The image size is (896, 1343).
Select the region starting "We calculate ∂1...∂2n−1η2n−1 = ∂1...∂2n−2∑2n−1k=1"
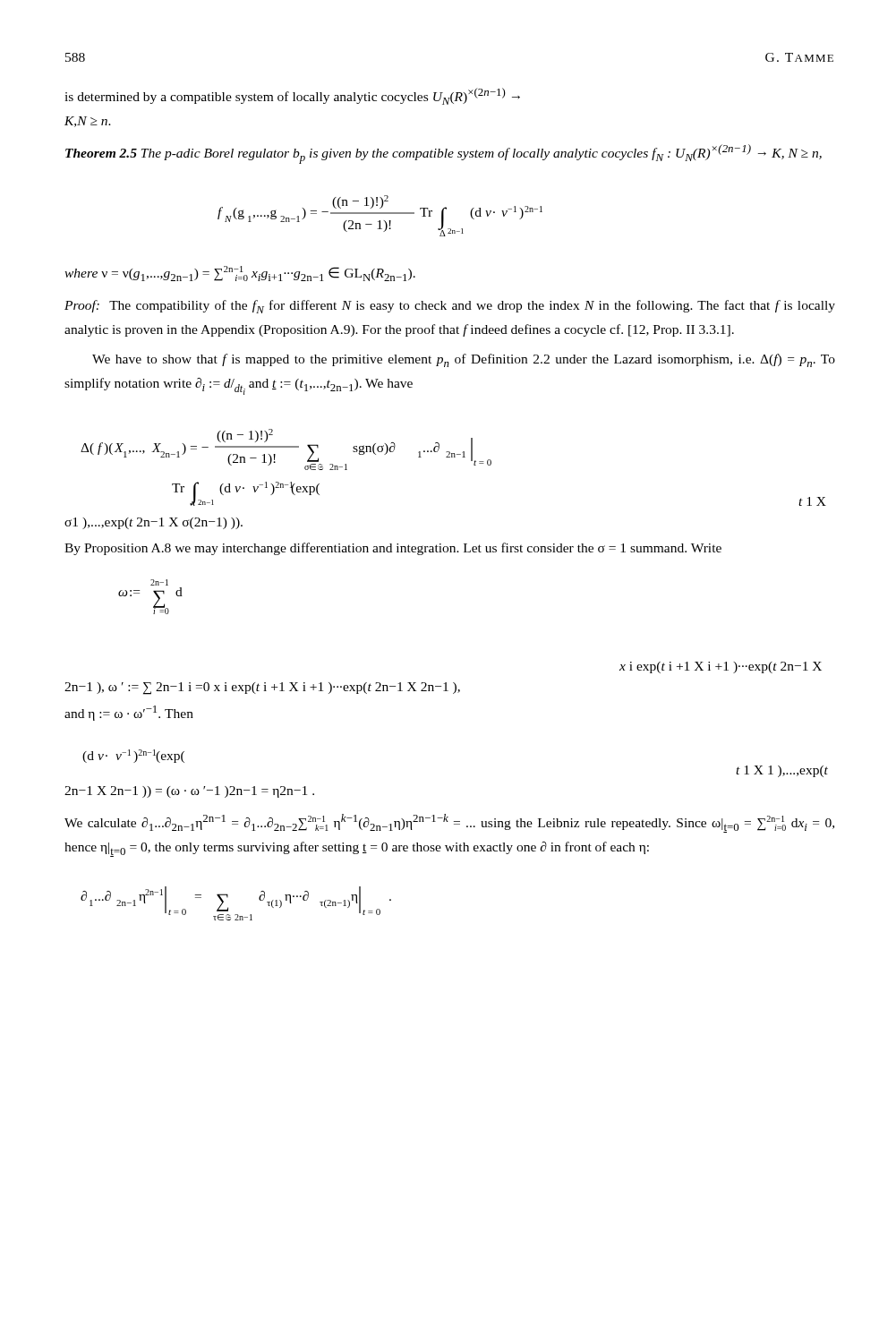coord(450,835)
